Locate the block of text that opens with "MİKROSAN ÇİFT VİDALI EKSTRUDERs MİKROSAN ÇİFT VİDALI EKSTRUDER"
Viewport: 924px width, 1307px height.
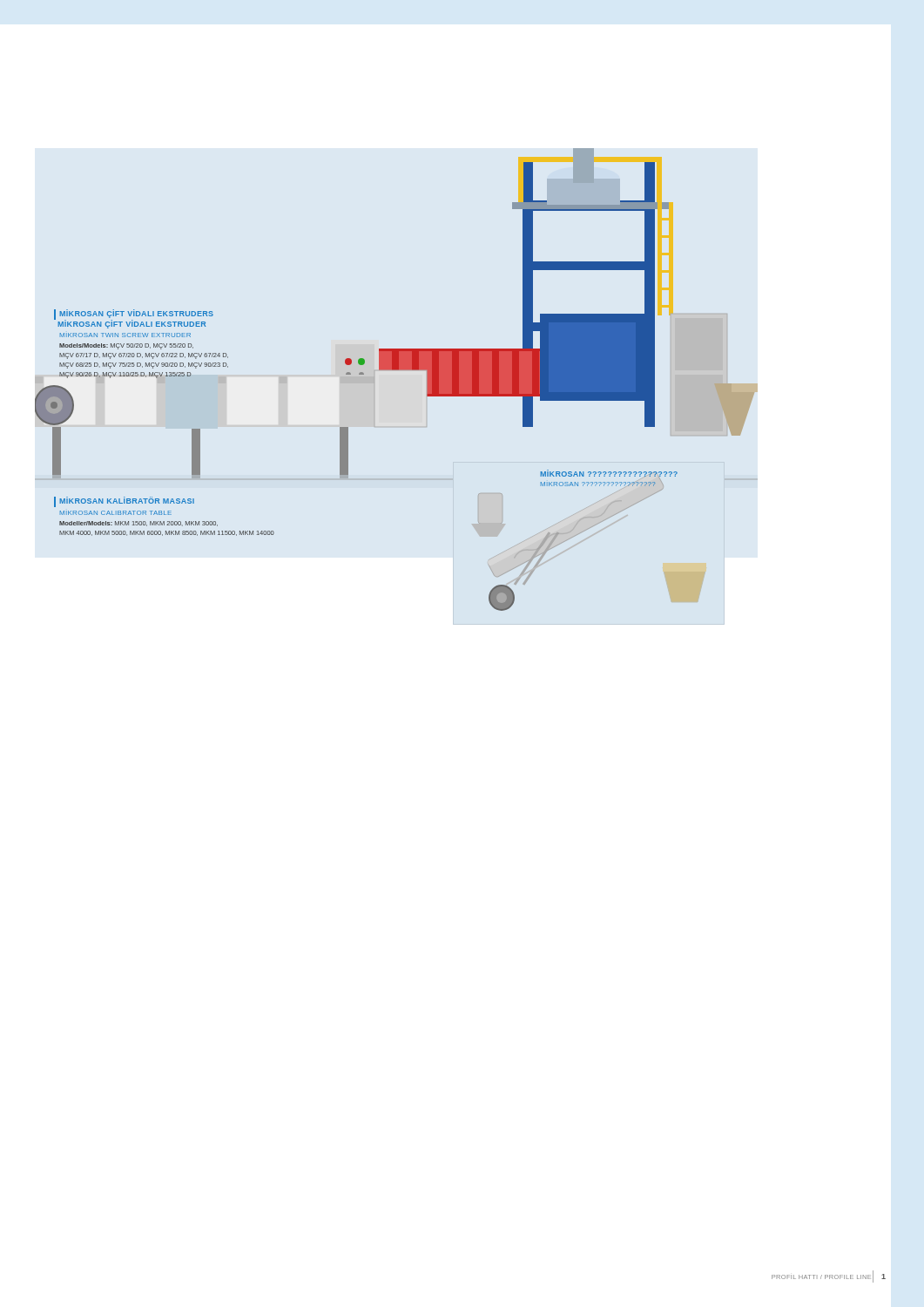tap(167, 345)
